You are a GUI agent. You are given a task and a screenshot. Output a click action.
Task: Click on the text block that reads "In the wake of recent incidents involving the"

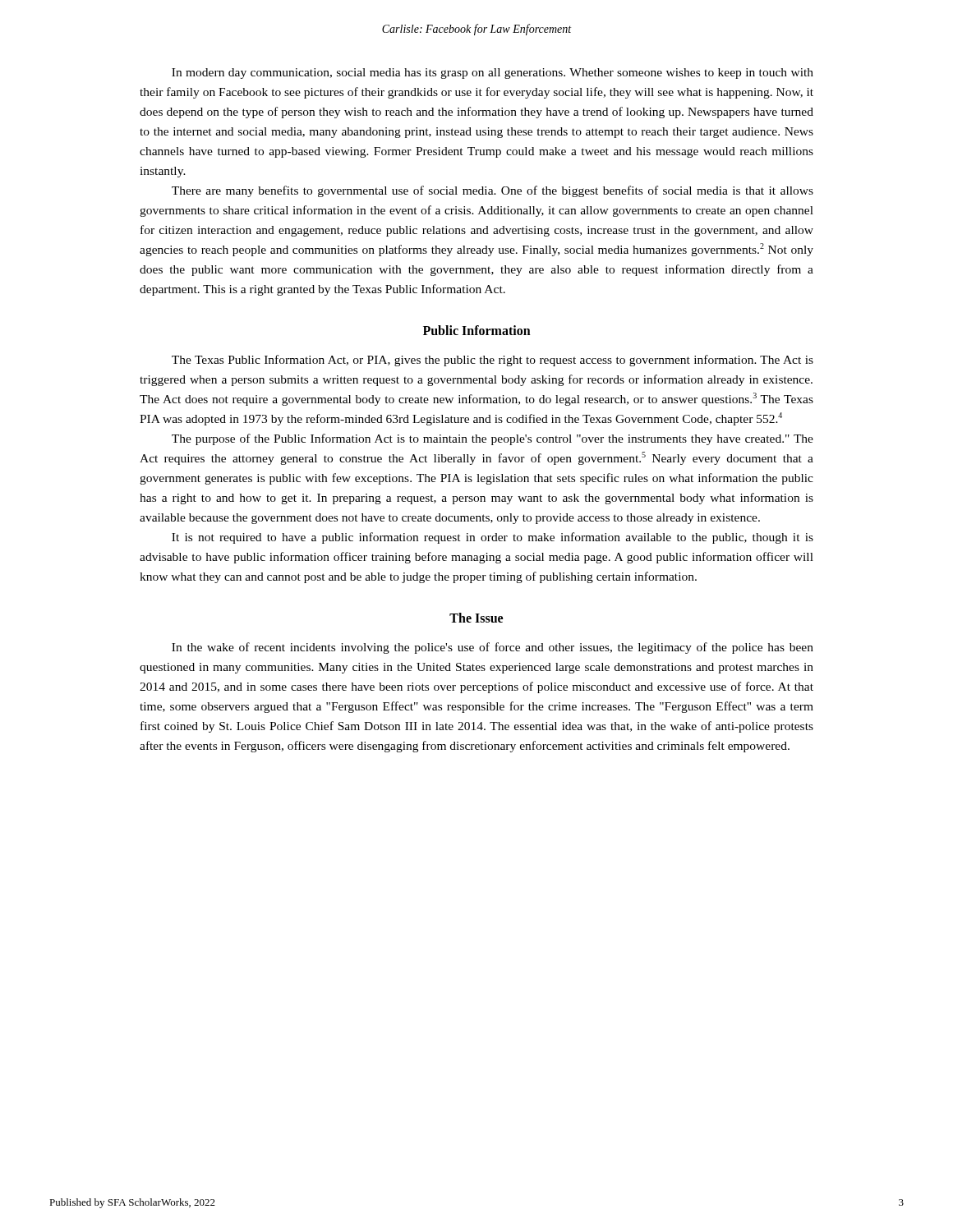476,697
